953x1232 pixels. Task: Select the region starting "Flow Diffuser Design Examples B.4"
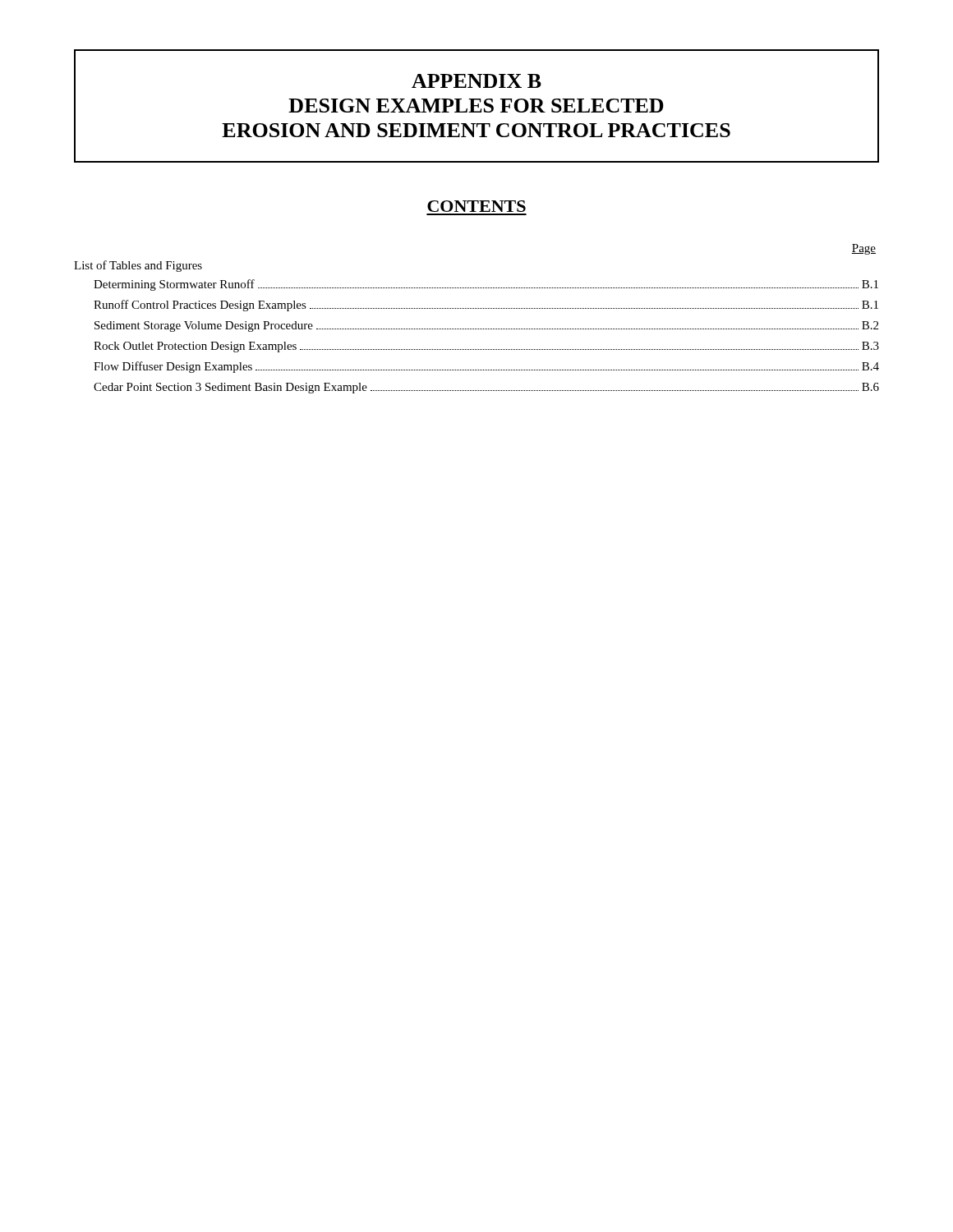(x=476, y=367)
